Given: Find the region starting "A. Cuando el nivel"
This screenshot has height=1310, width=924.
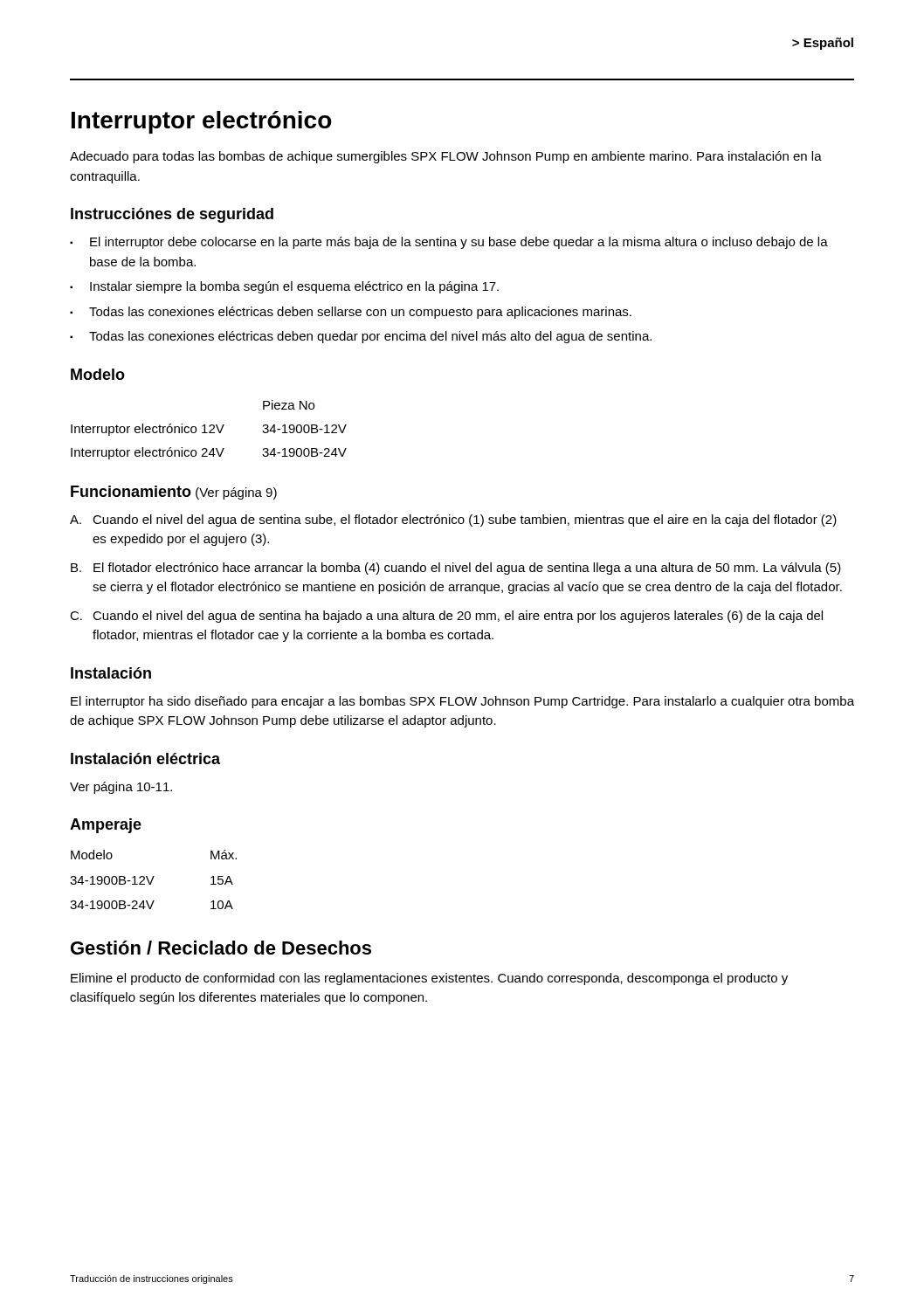Looking at the screenshot, I should (x=462, y=529).
